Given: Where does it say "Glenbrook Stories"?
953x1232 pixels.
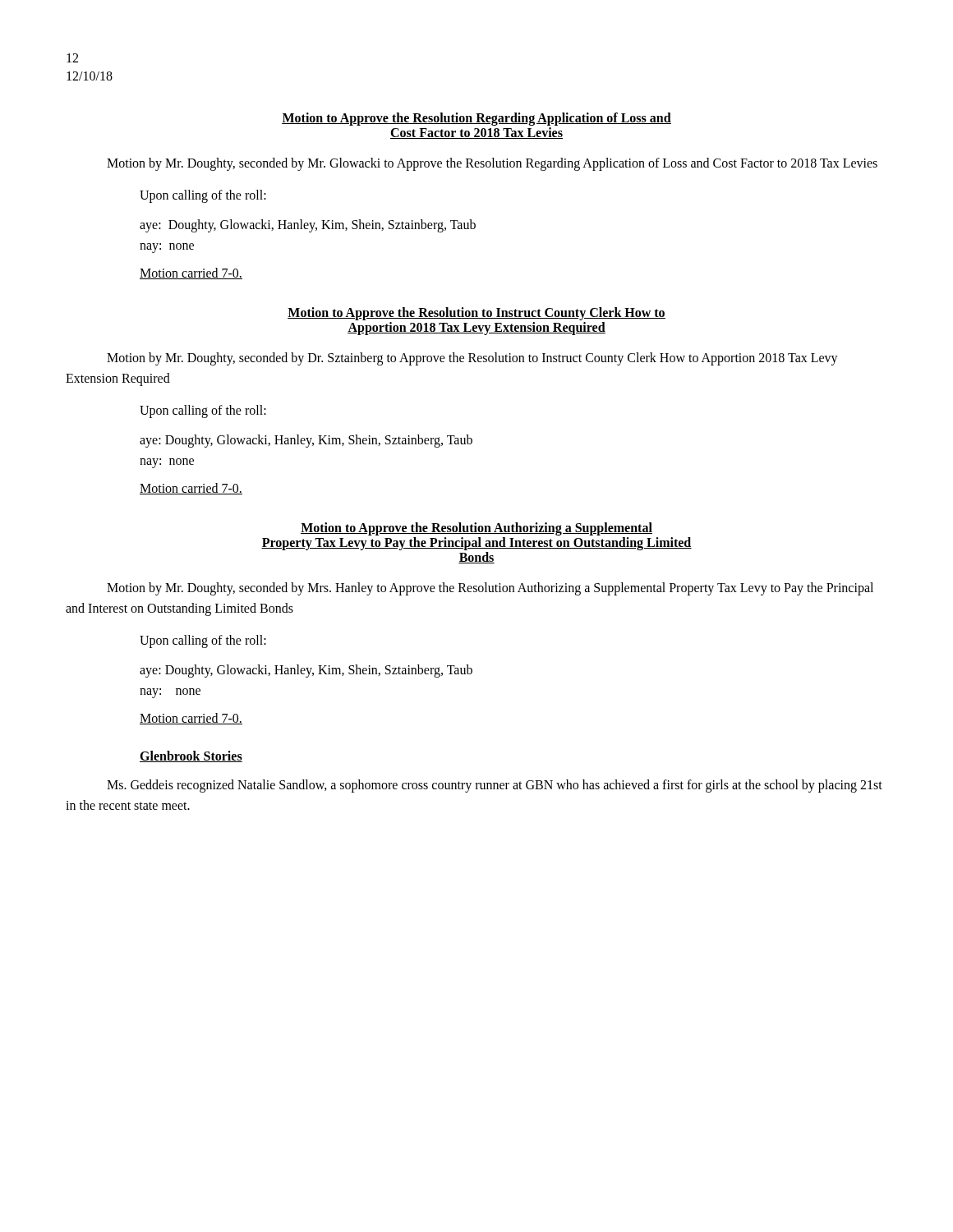Looking at the screenshot, I should coord(191,756).
